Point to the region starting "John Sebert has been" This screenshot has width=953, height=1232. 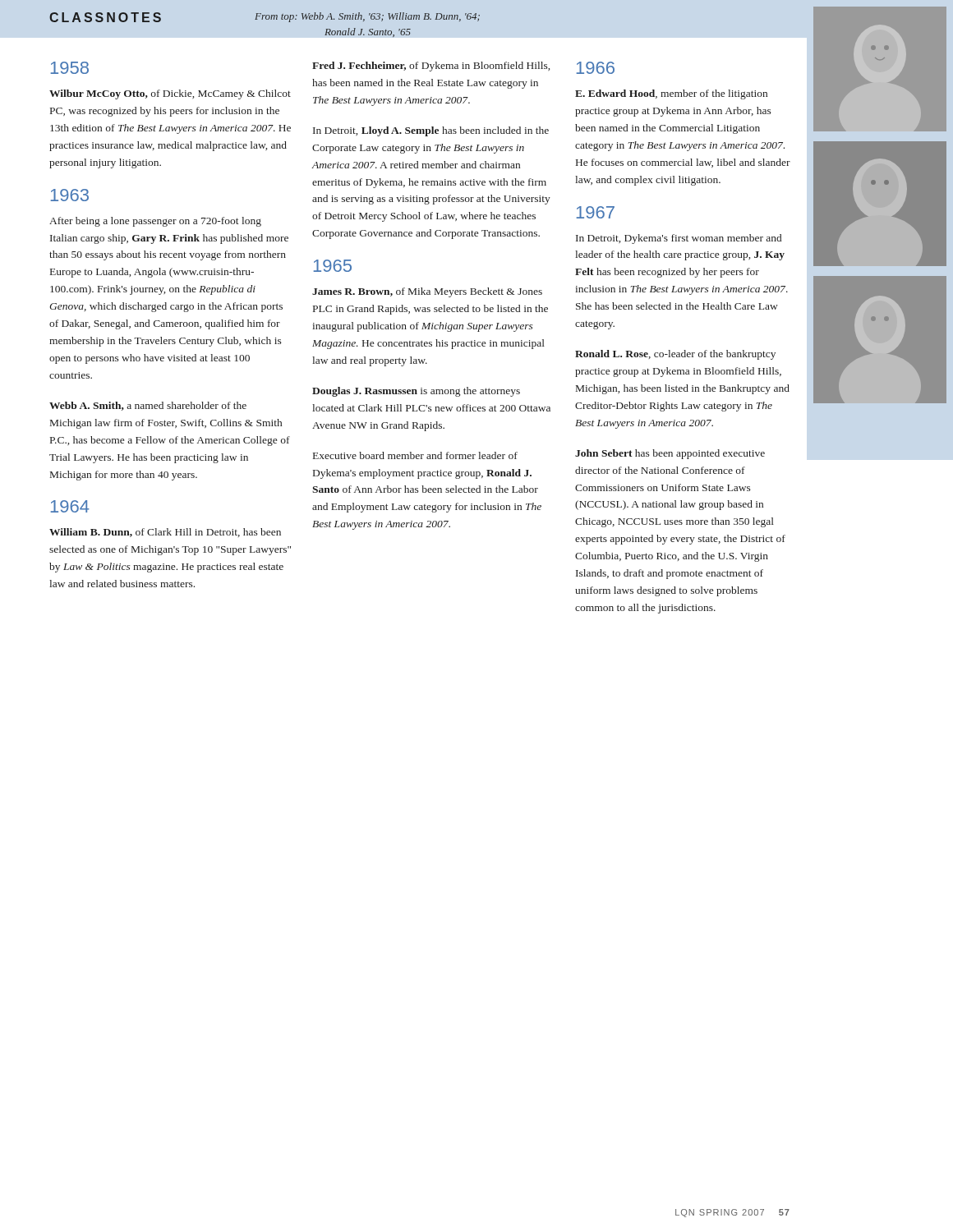coord(680,530)
